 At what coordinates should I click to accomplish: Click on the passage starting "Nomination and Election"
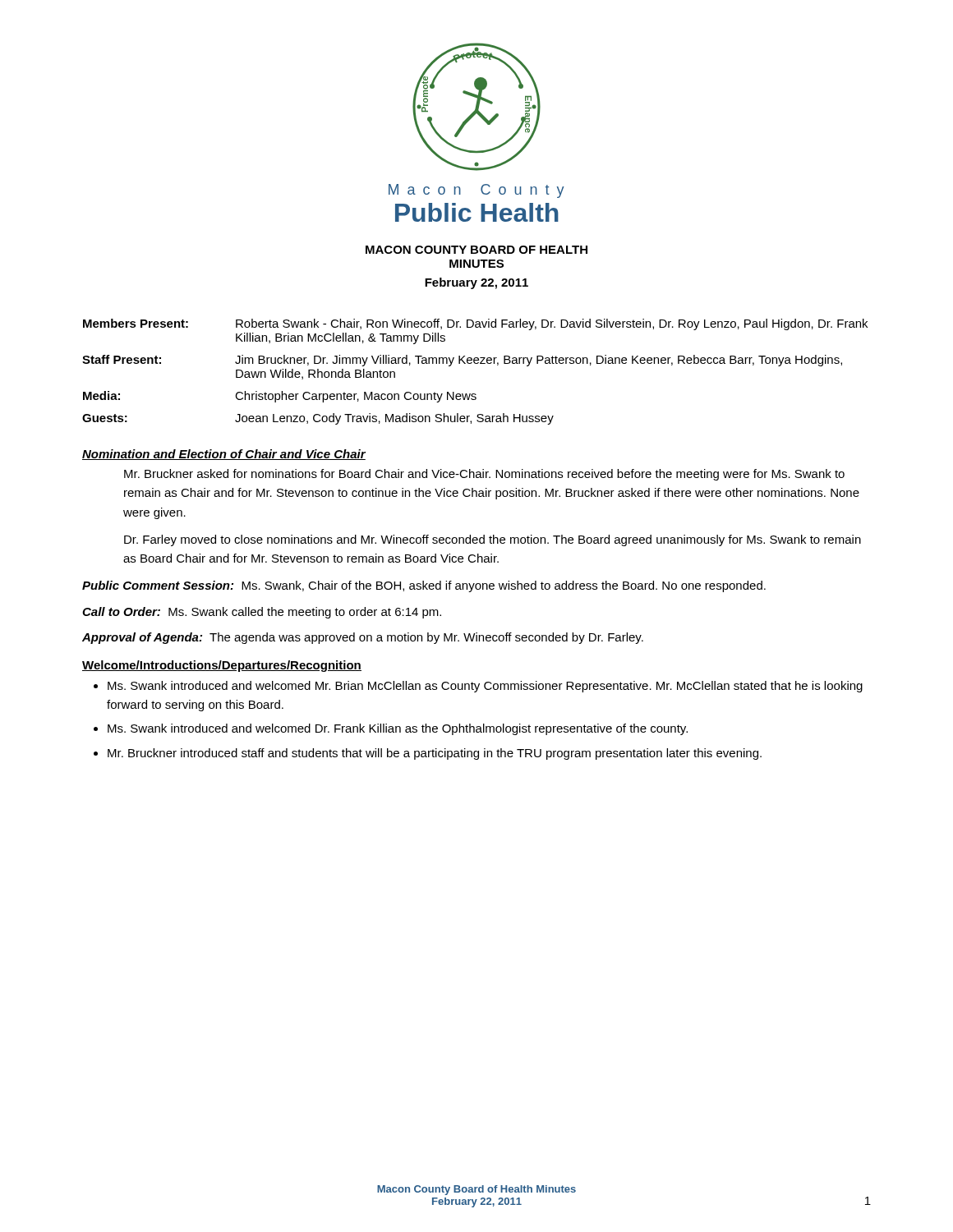[x=224, y=454]
